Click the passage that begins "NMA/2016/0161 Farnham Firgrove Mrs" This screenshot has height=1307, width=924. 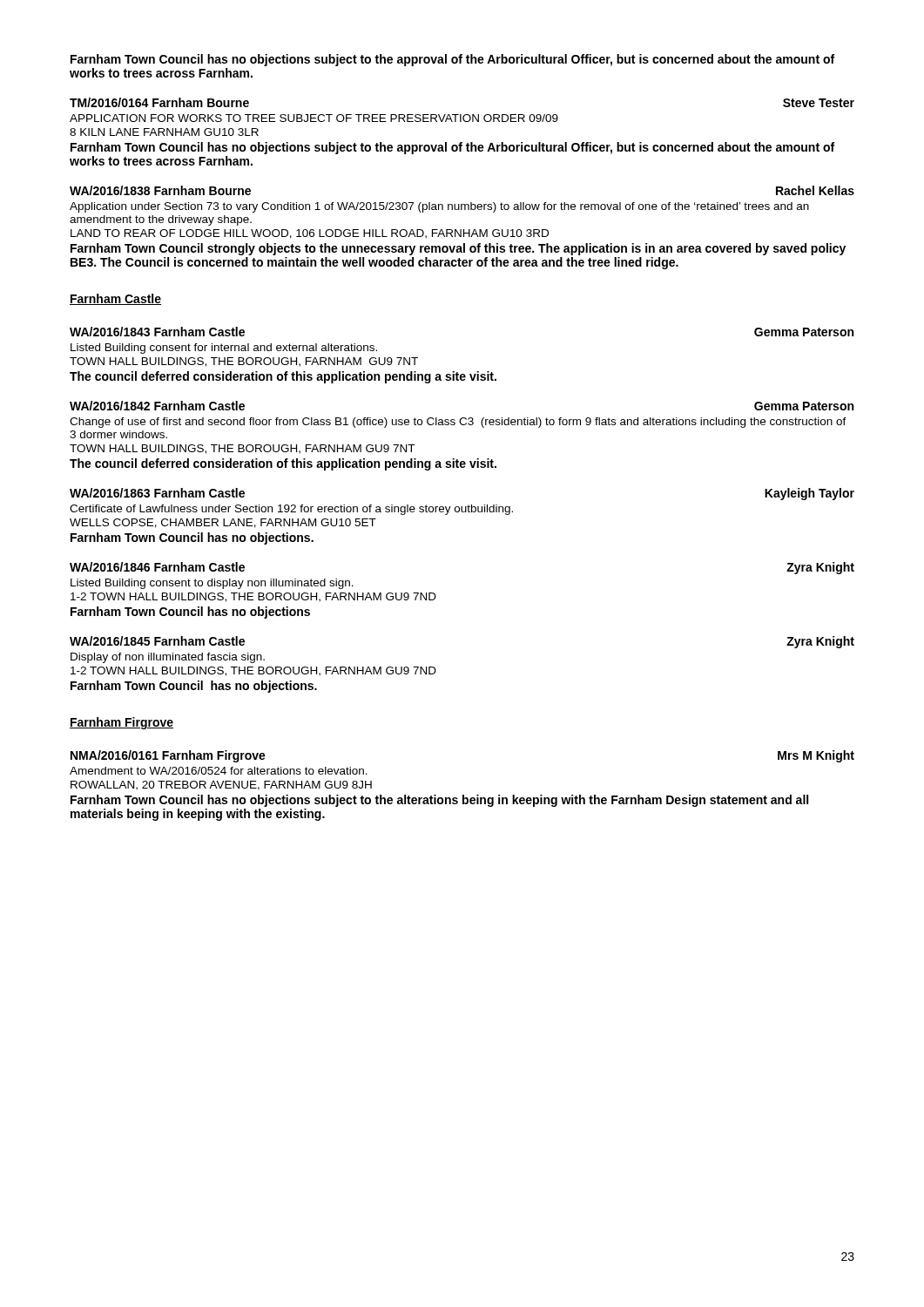(462, 785)
